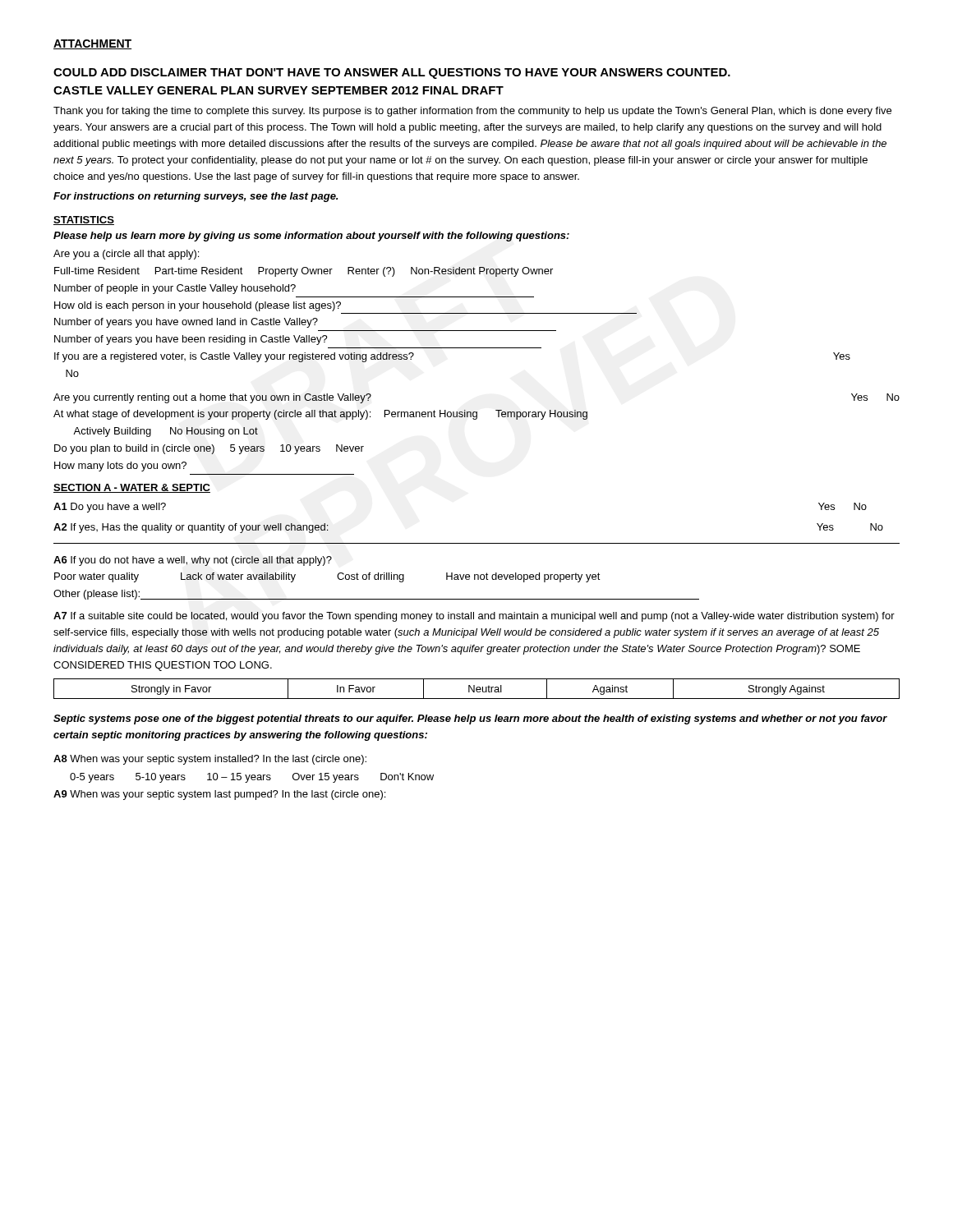Find the block on this page that starts "A1 Do you have a well?"

click(111, 507)
